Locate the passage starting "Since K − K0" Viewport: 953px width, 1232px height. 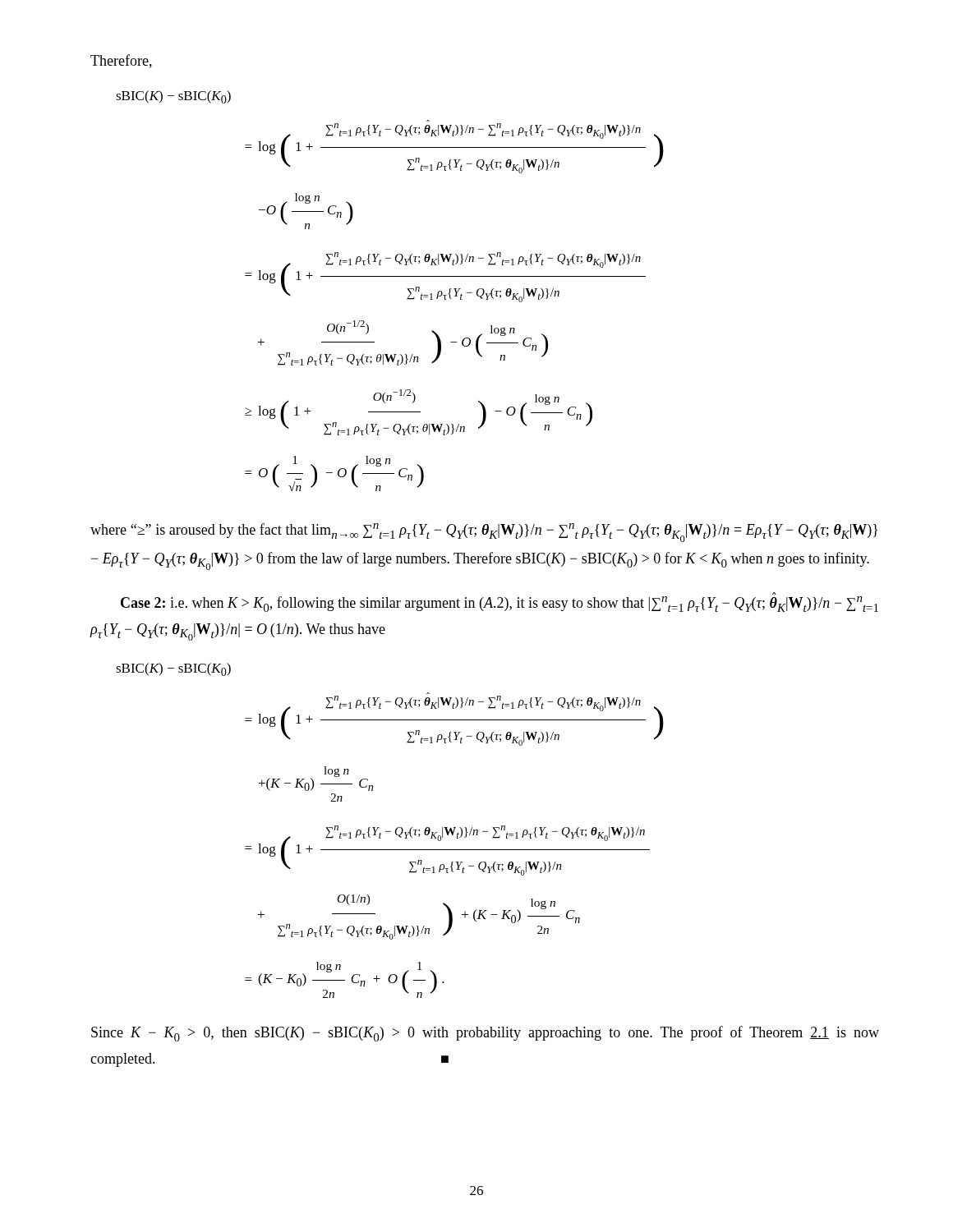point(485,1046)
